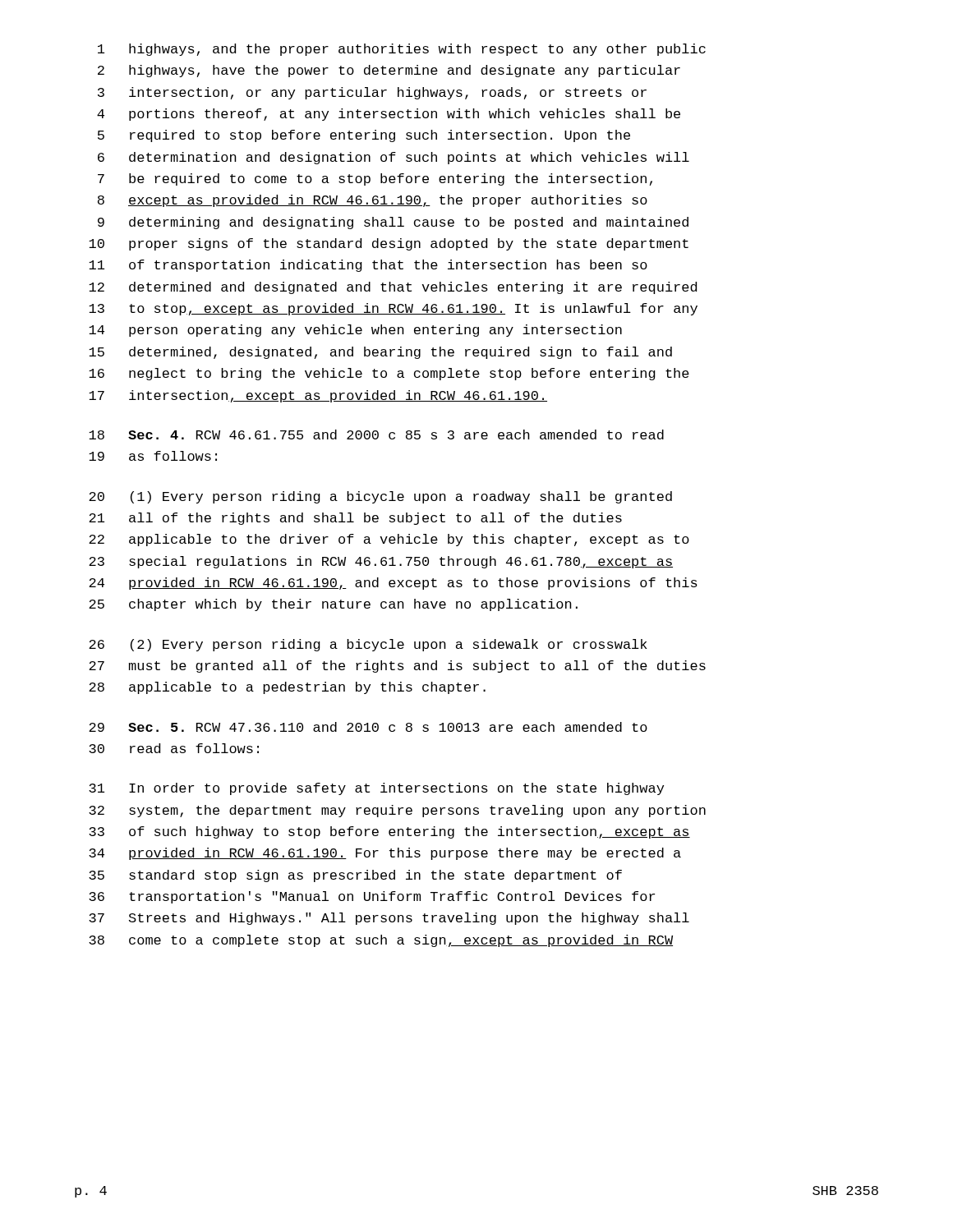
Task: Click on the list item with the text "13to stop, except as provided"
Action: [476, 310]
